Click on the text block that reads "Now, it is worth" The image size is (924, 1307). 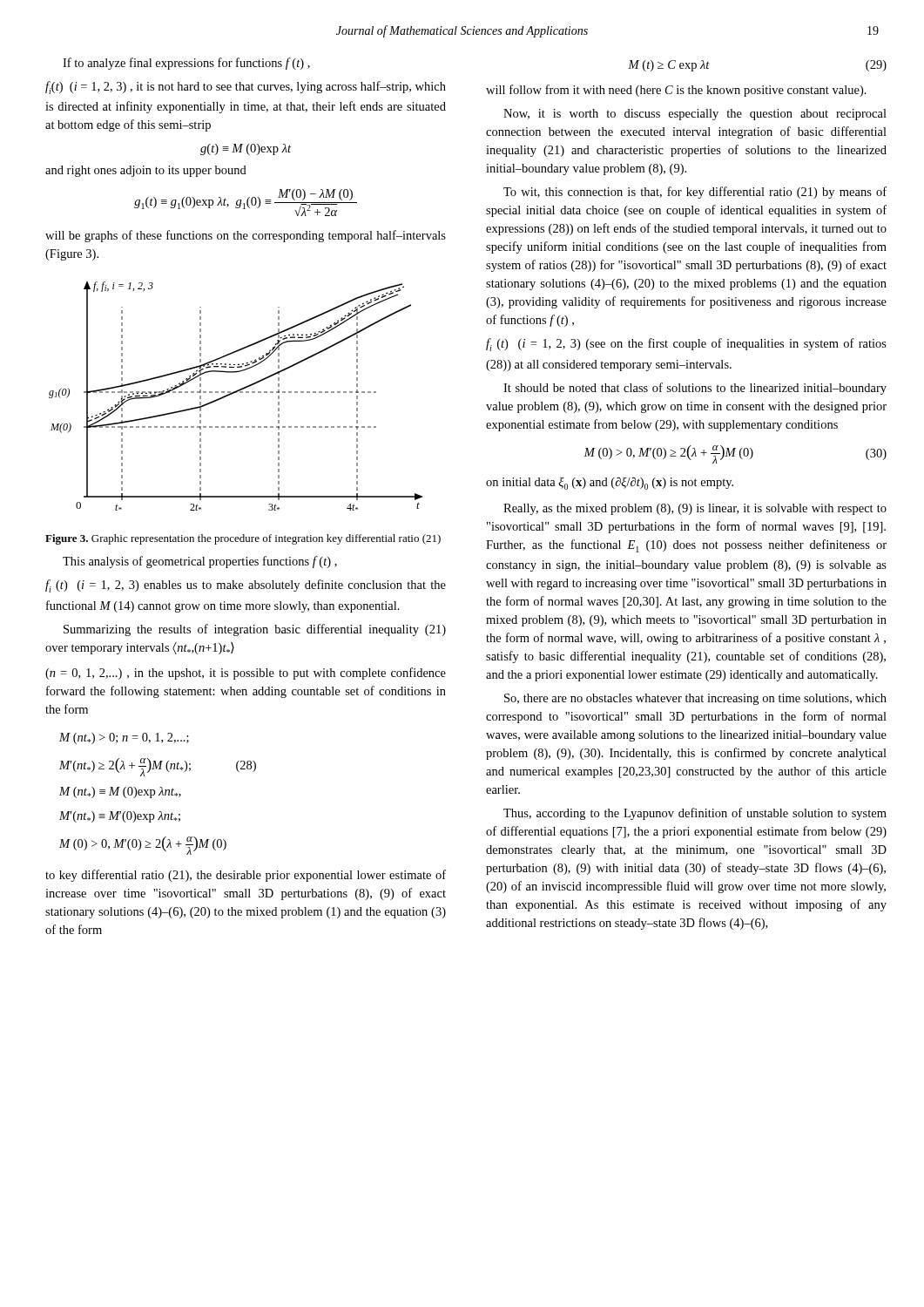point(686,141)
